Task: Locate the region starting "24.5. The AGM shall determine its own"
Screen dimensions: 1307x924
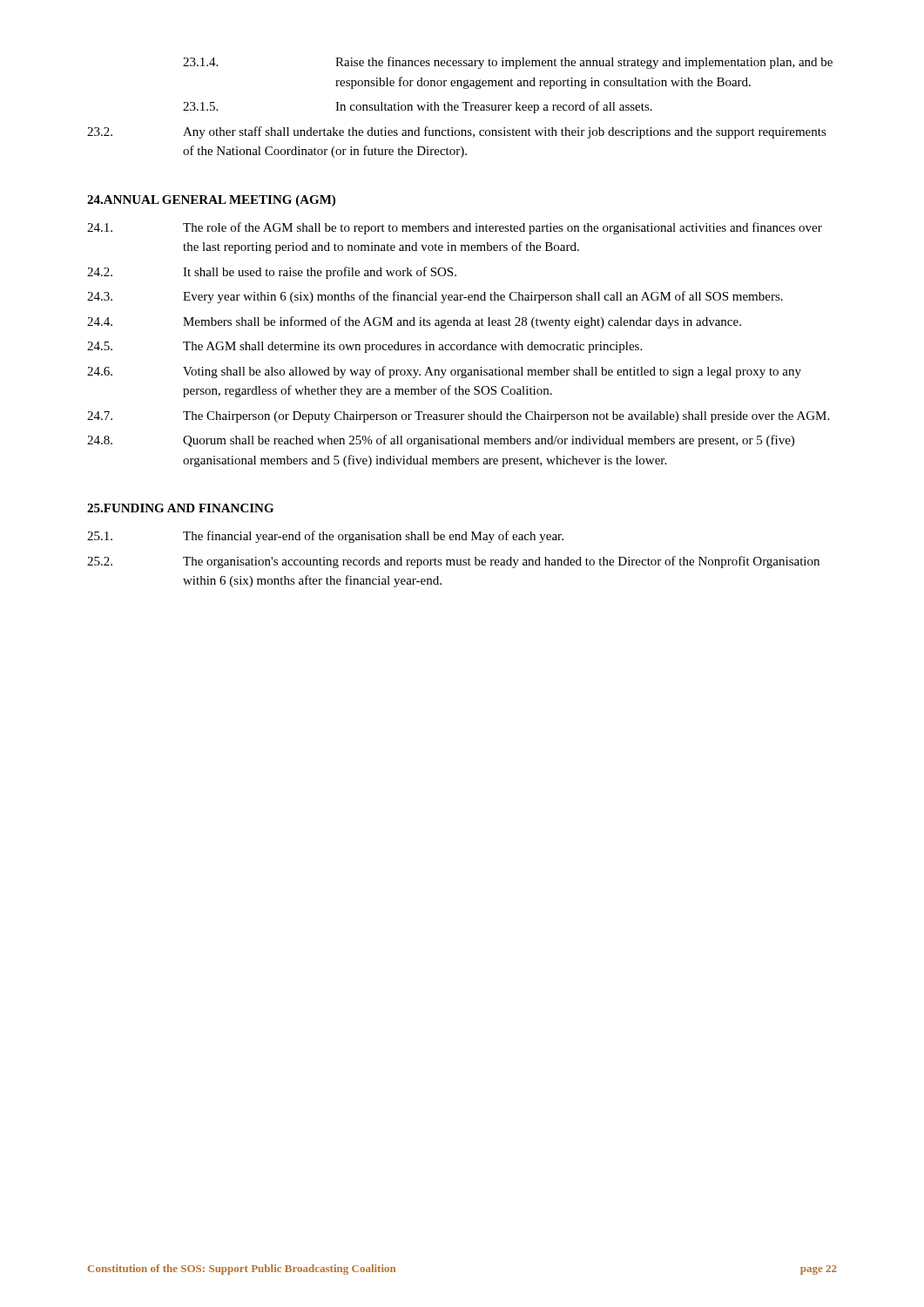Action: 462,346
